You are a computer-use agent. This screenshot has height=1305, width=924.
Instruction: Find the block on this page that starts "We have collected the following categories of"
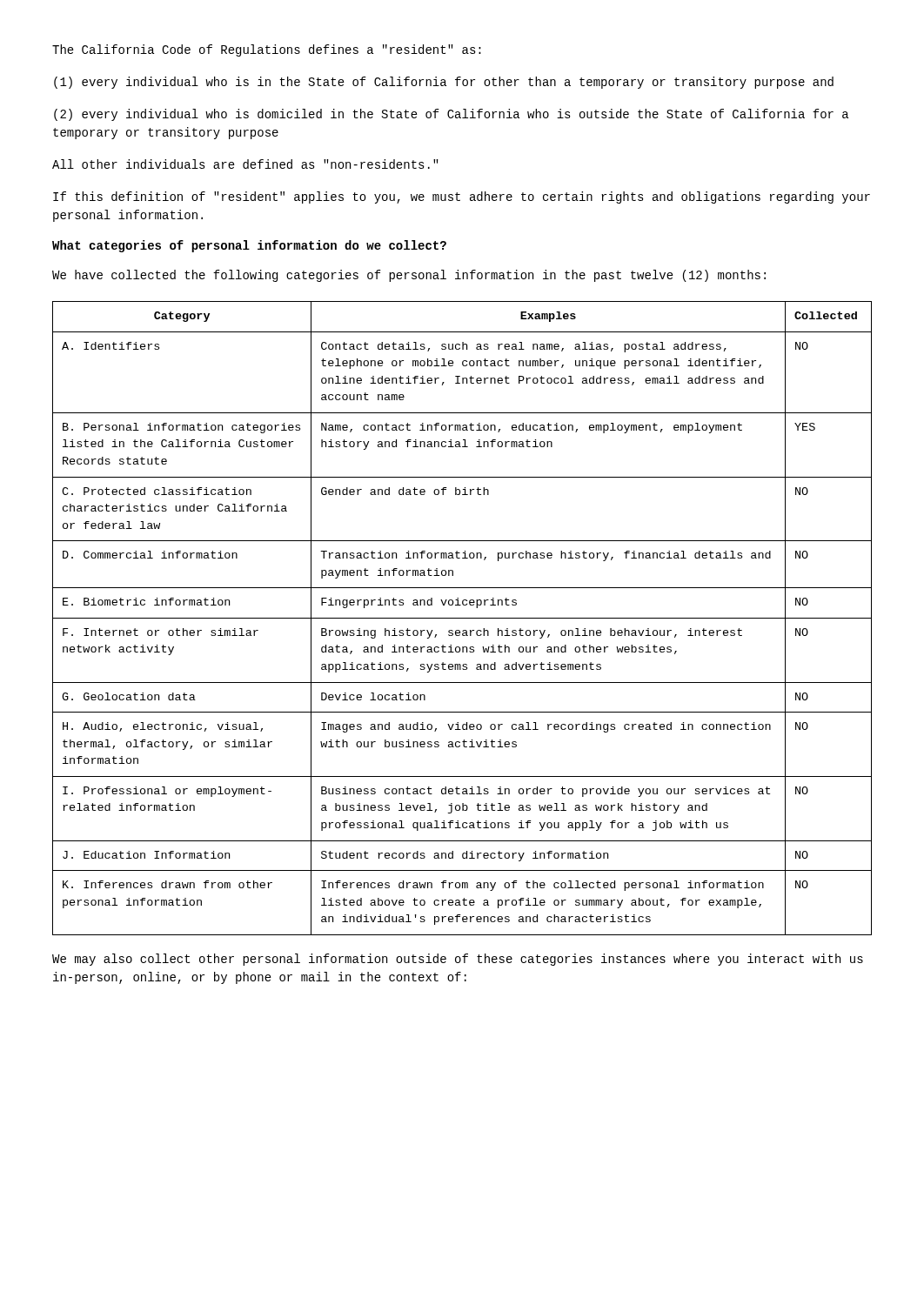(410, 276)
